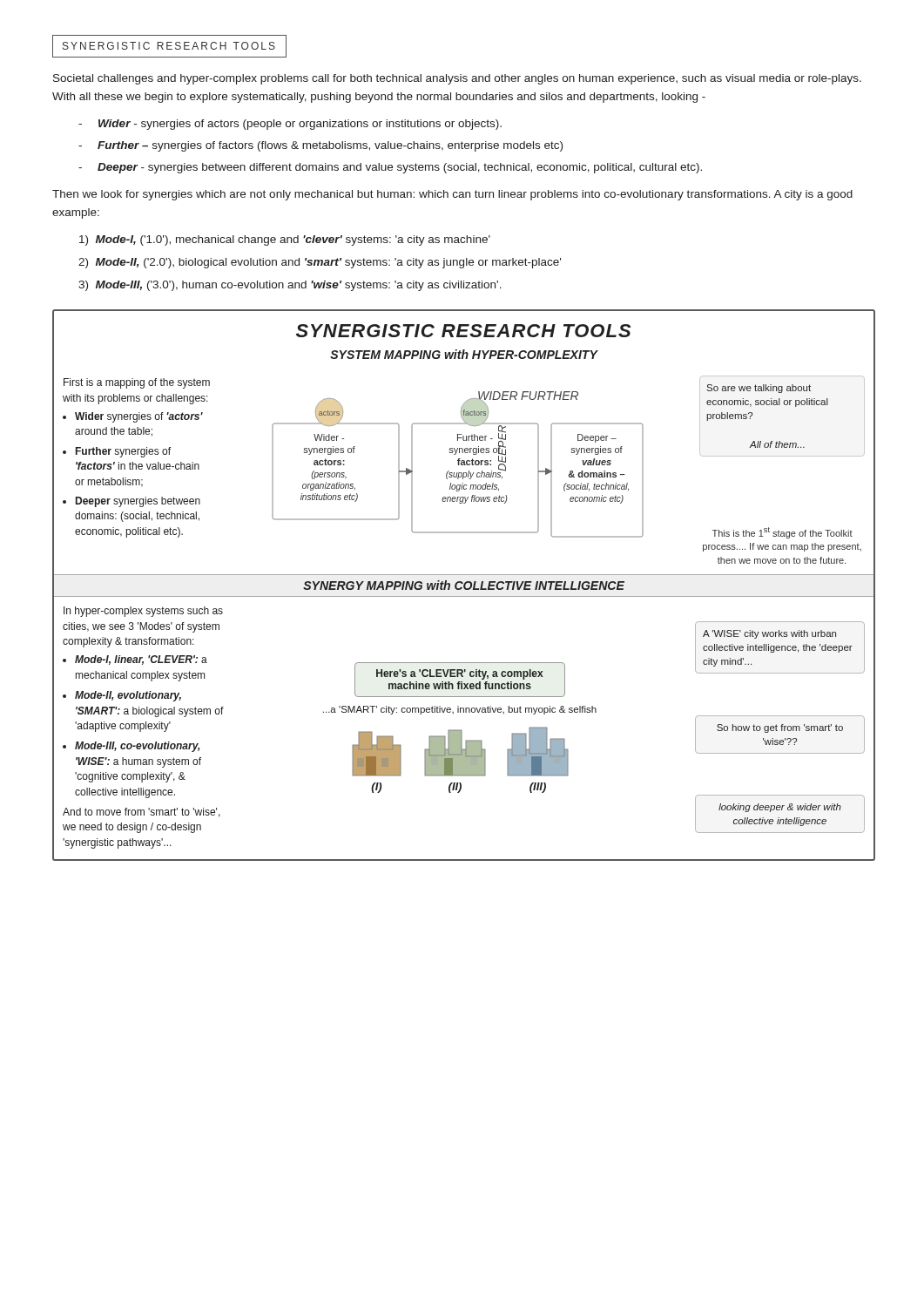
Task: Find the block on this page that starts "3) Mode-III, ('3.0'), human co-evolution and 'wise' systems:"
Action: 290,284
